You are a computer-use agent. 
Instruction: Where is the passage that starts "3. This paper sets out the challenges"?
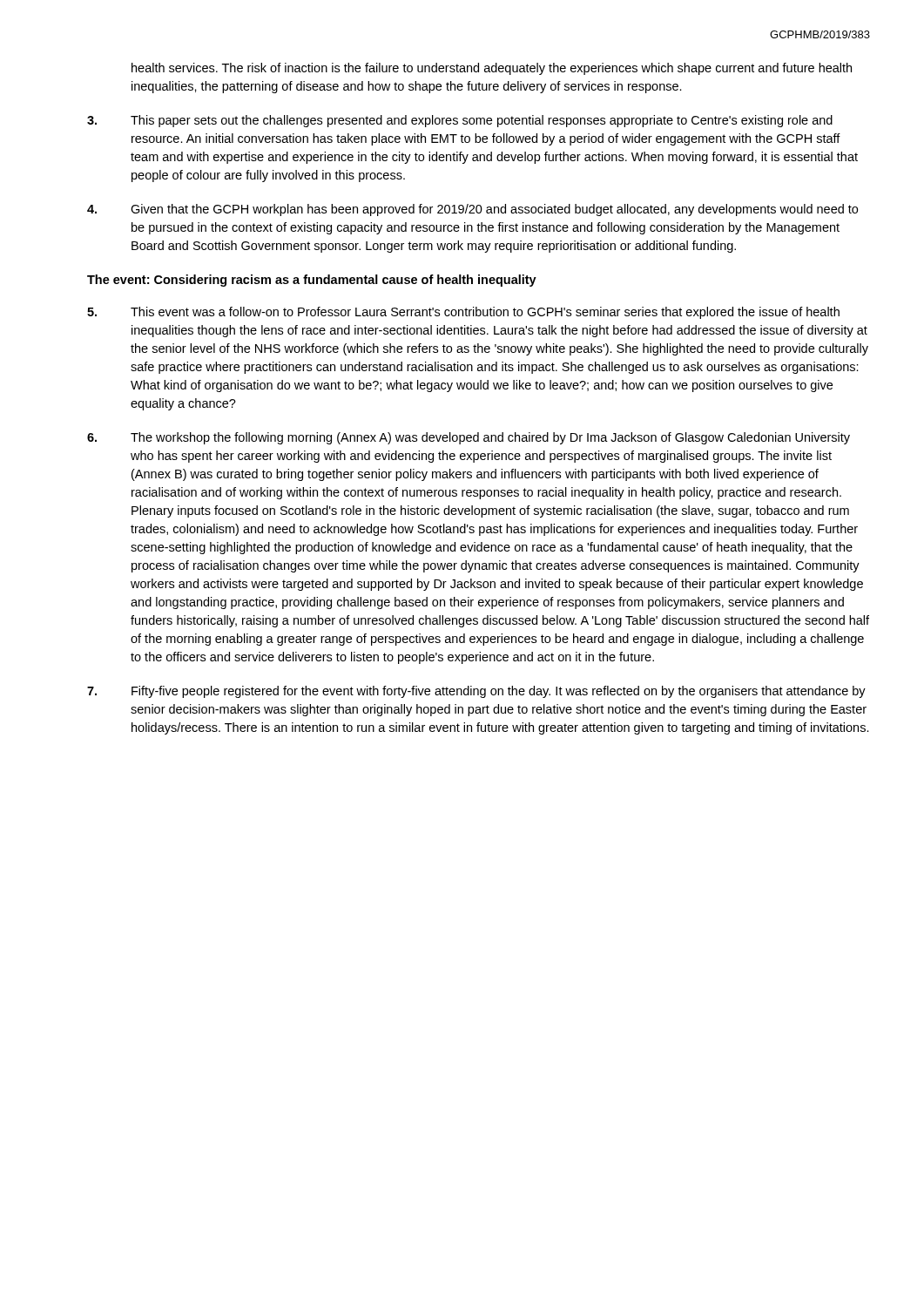(x=479, y=148)
